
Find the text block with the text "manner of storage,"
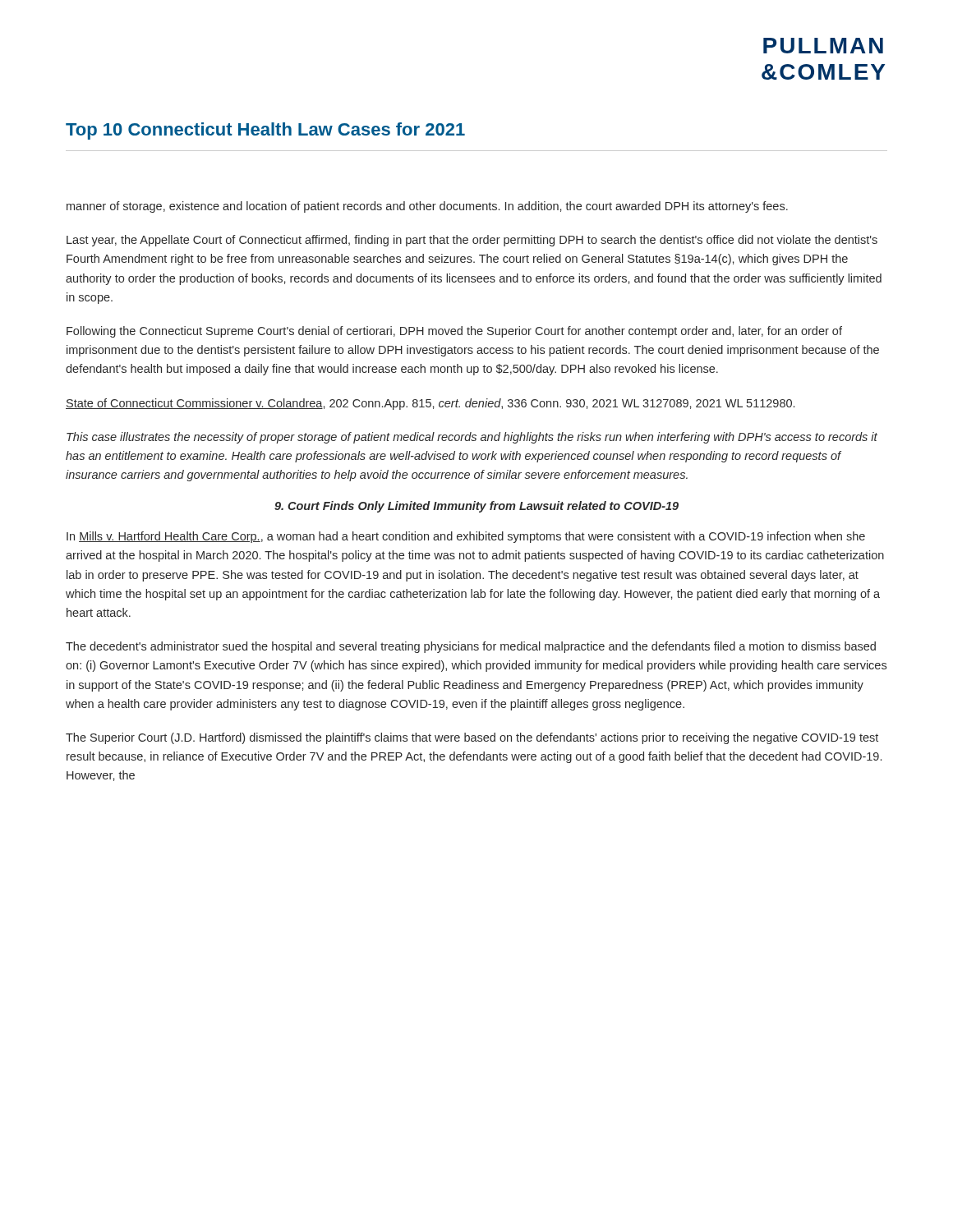tap(427, 206)
